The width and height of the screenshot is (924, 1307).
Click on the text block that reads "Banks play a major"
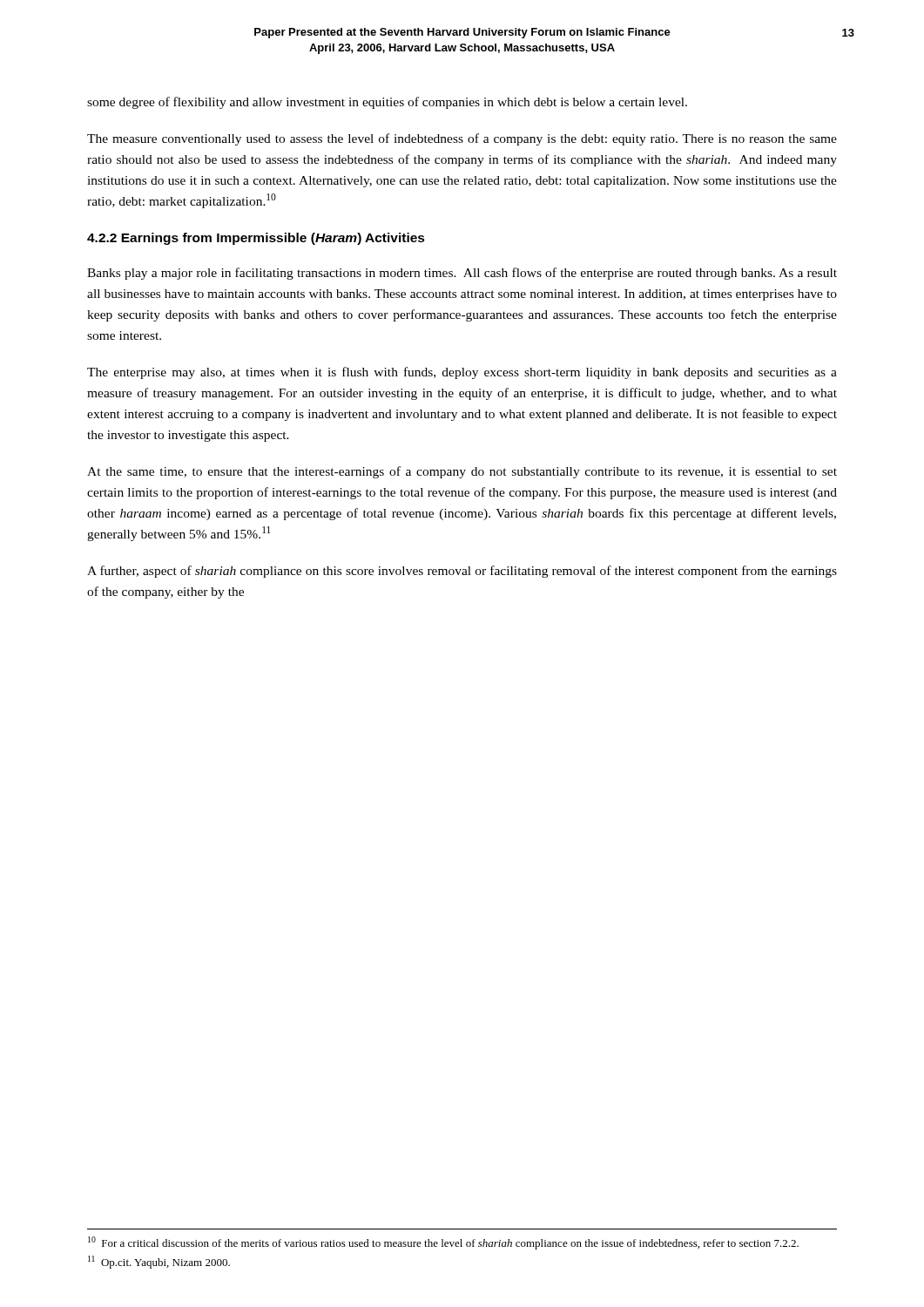(462, 304)
